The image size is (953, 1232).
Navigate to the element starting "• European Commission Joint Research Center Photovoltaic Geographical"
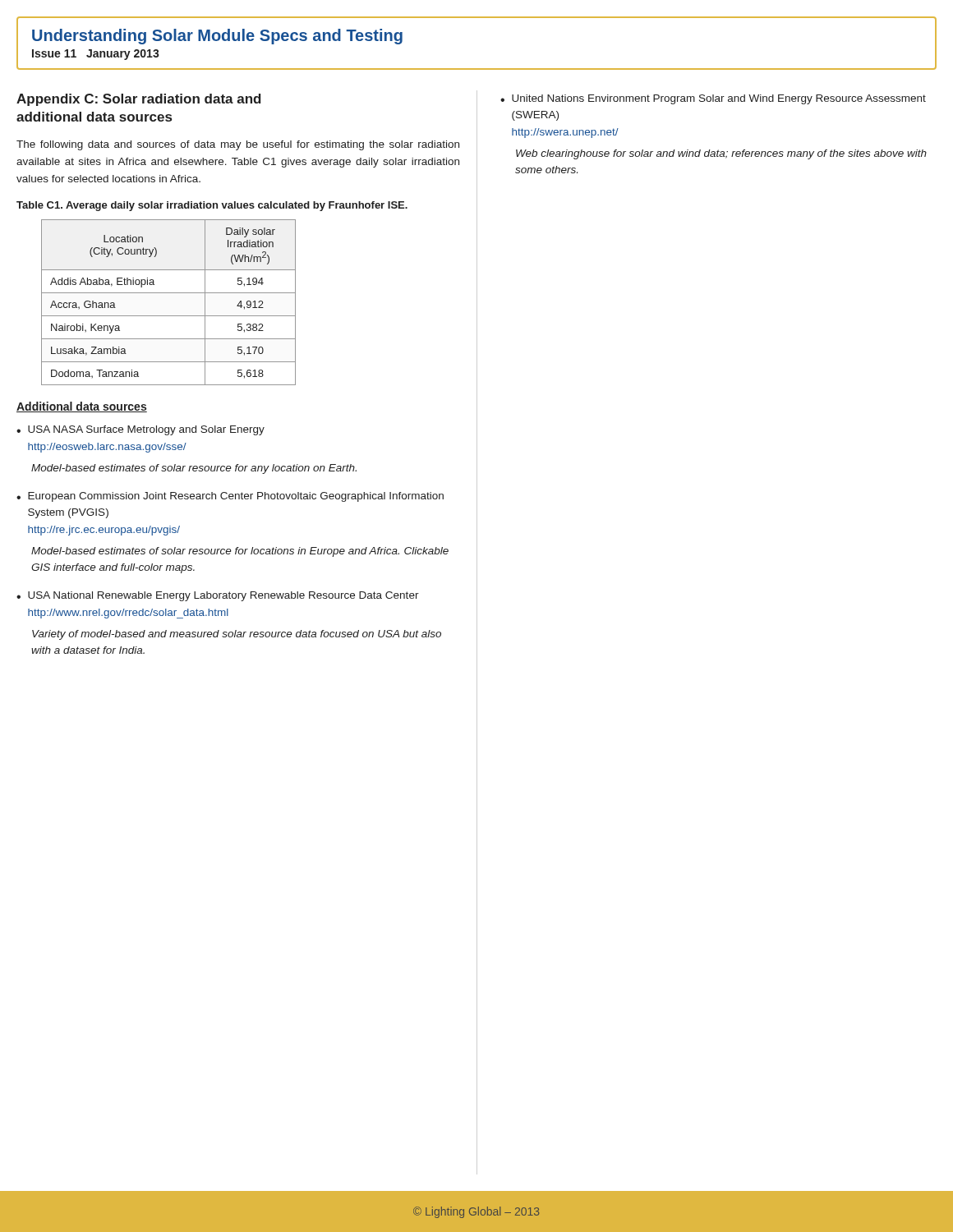point(230,497)
